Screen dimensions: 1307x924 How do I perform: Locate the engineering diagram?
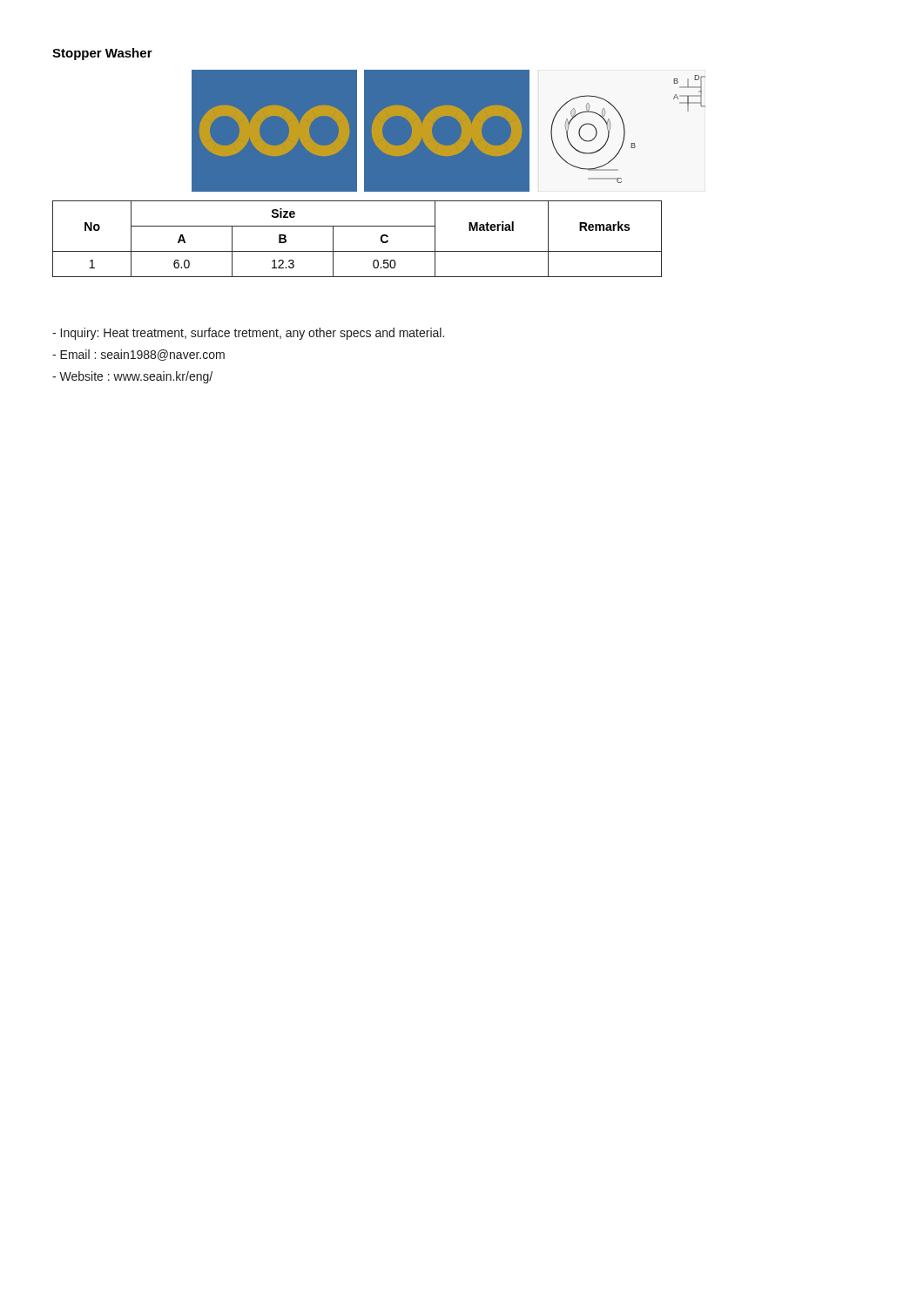pos(449,131)
